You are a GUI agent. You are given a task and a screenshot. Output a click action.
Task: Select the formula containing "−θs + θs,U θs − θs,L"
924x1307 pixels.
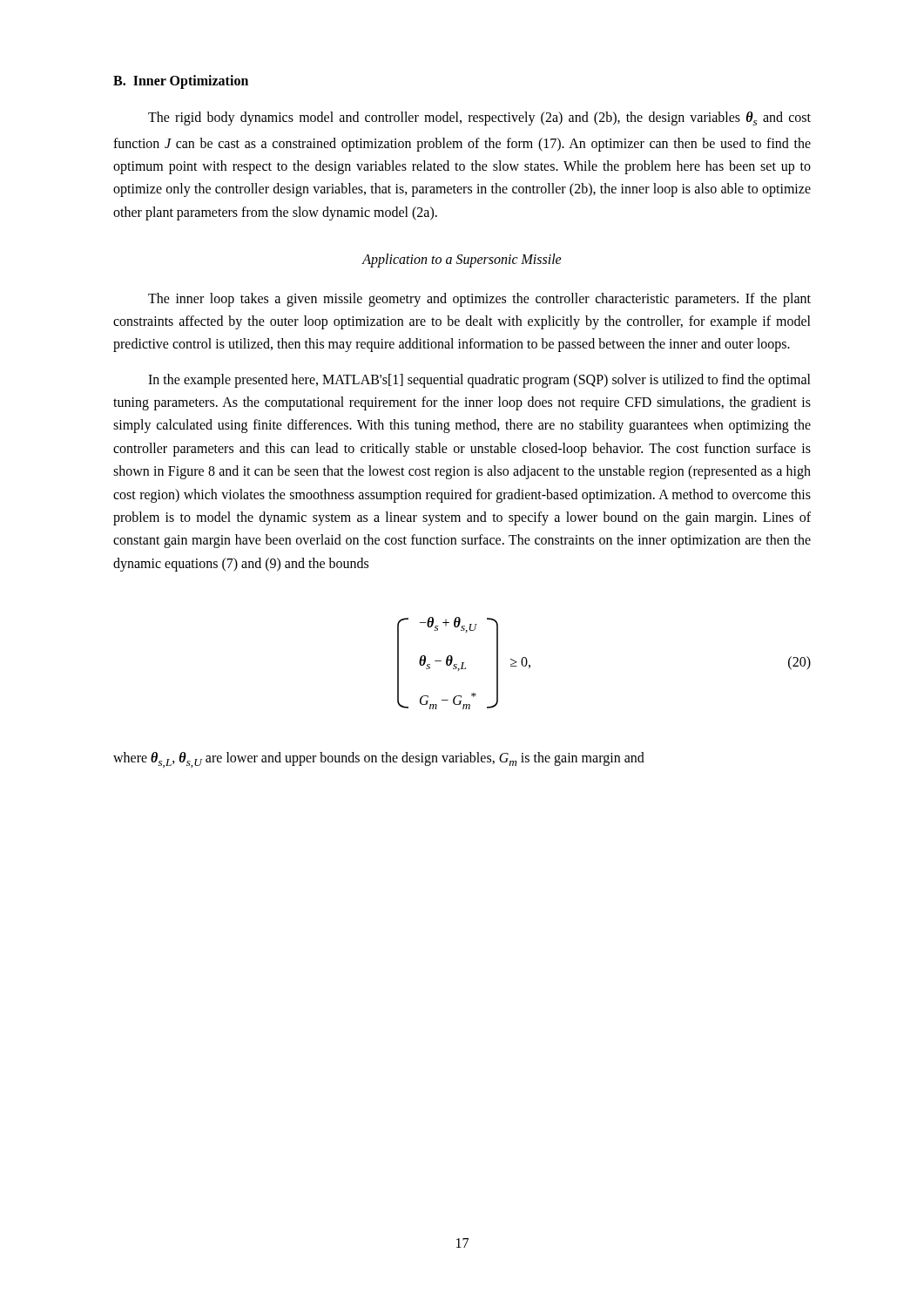(x=447, y=663)
